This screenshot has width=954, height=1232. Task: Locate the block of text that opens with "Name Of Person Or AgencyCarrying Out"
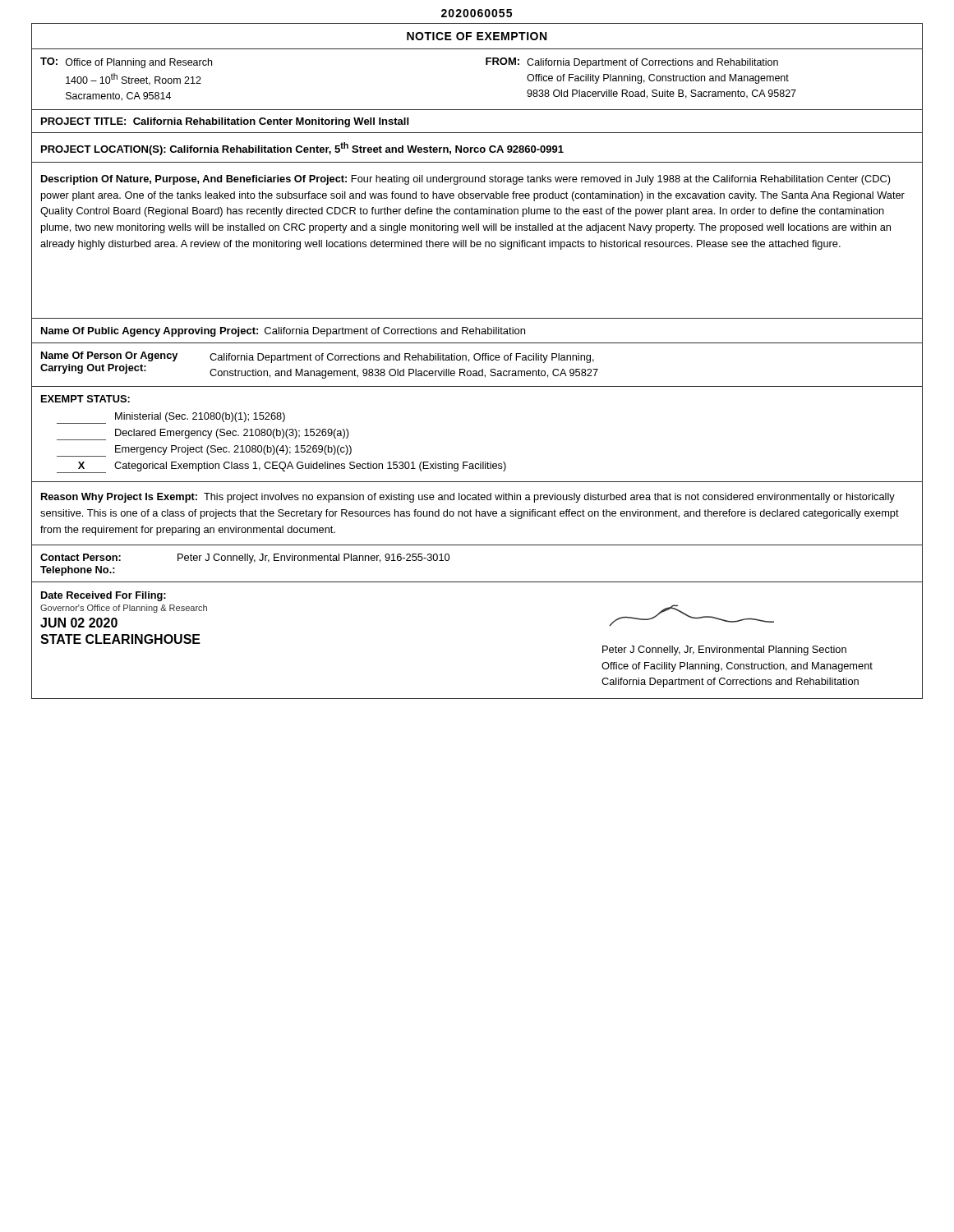(x=319, y=365)
